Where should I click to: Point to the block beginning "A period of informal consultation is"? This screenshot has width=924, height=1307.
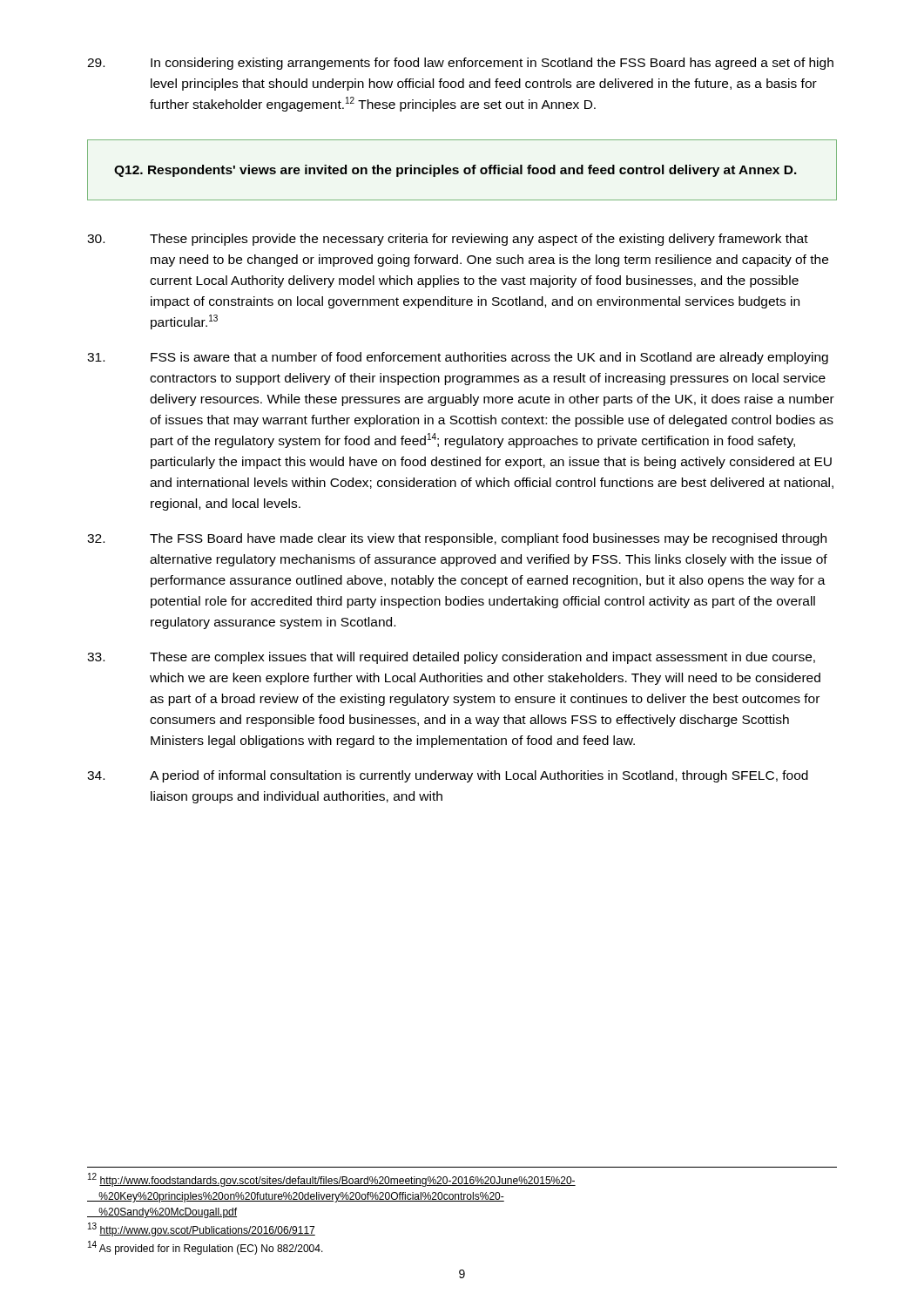(462, 786)
